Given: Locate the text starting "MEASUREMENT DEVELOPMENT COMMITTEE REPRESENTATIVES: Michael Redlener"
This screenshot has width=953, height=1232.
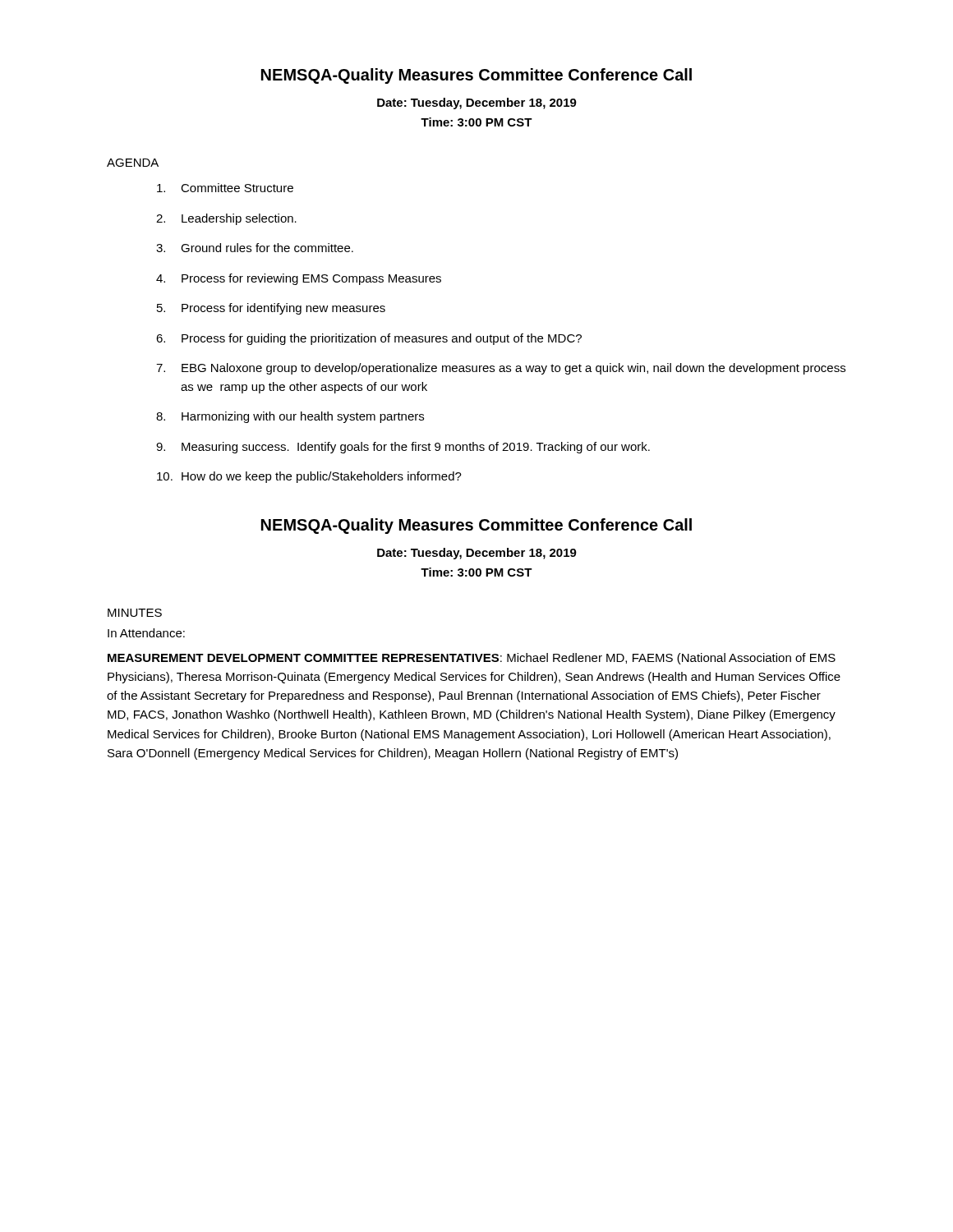Looking at the screenshot, I should tap(474, 705).
